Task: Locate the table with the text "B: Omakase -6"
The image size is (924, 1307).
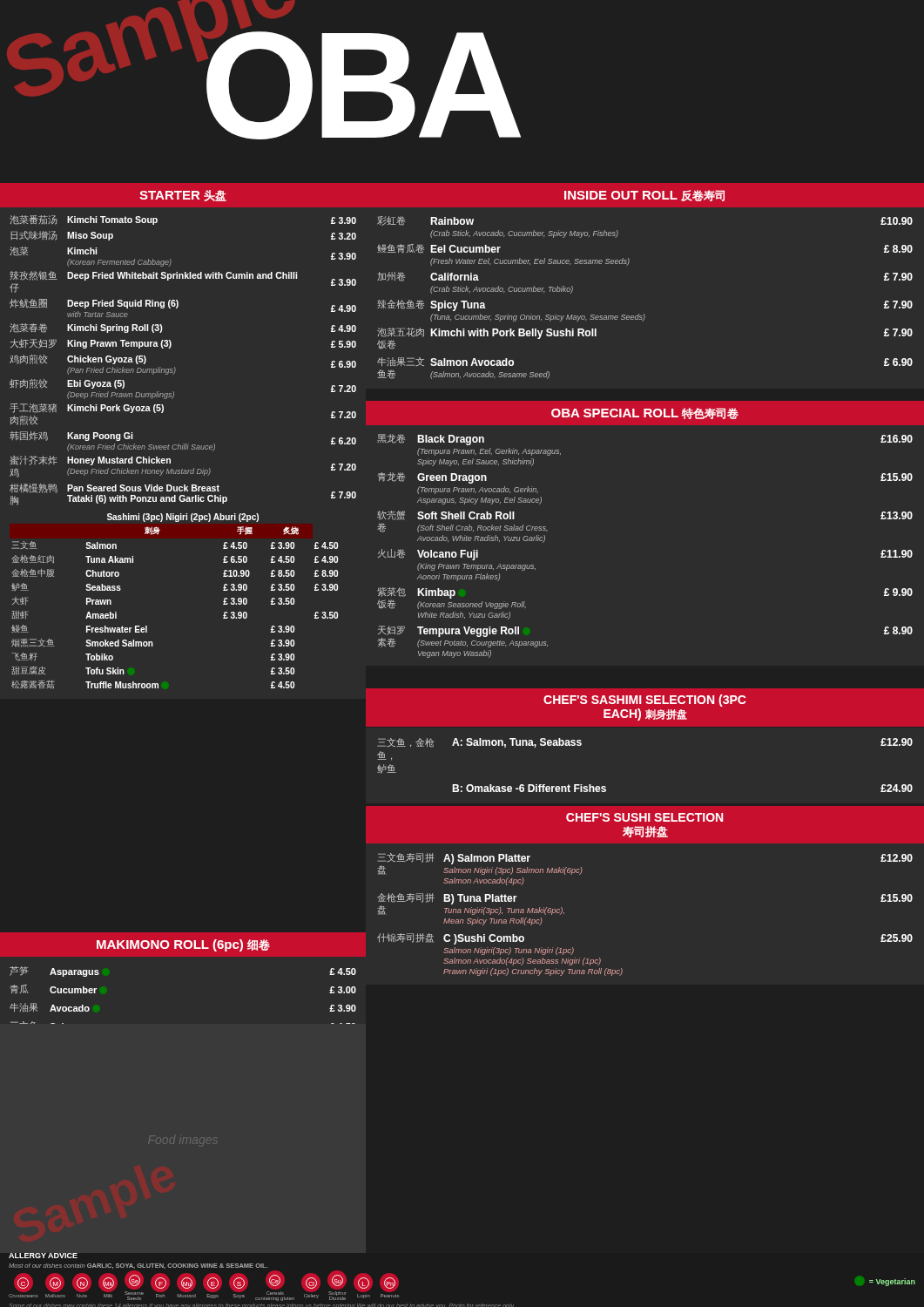Action: click(x=645, y=766)
